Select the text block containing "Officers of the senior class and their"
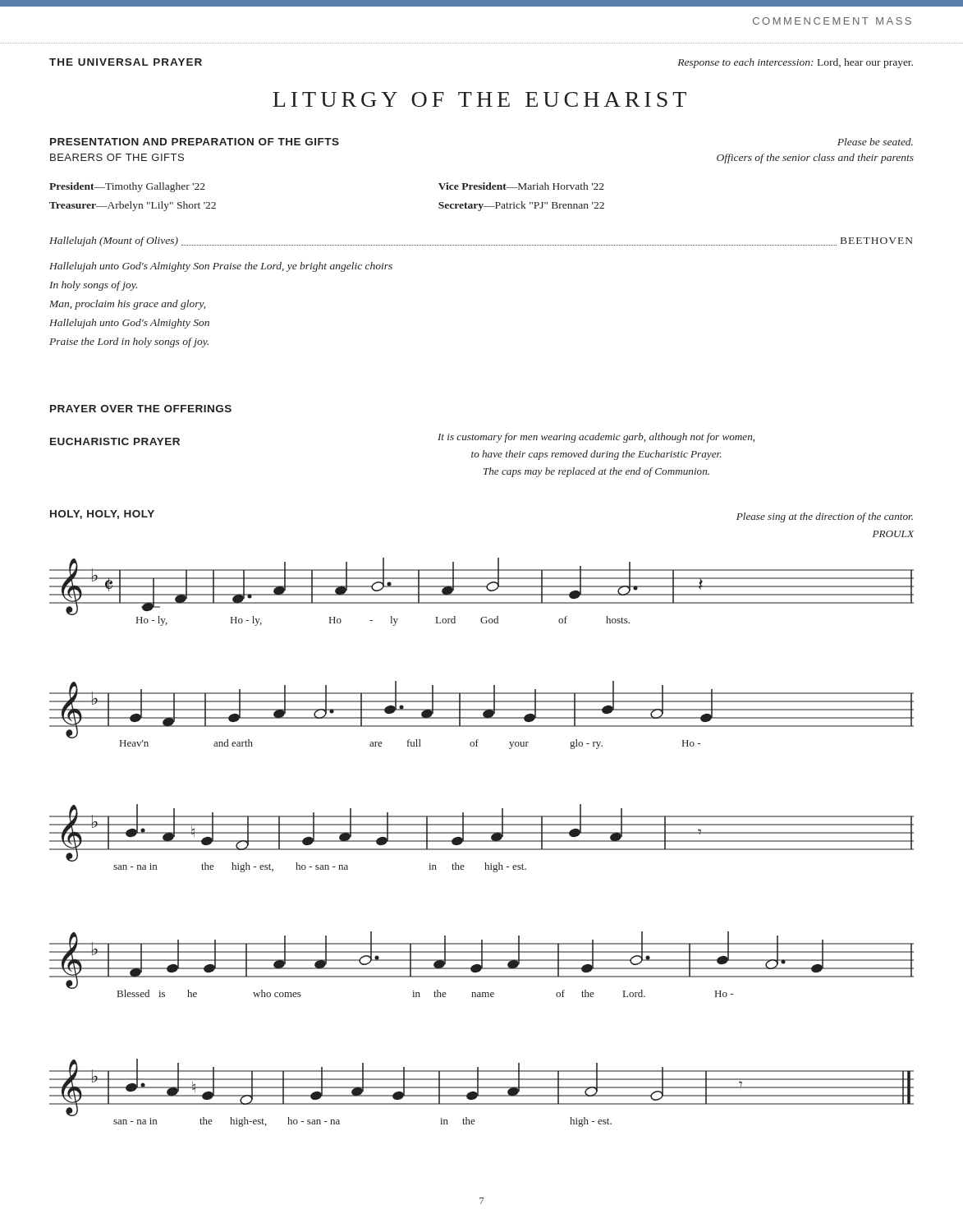The width and height of the screenshot is (963, 1232). (815, 157)
